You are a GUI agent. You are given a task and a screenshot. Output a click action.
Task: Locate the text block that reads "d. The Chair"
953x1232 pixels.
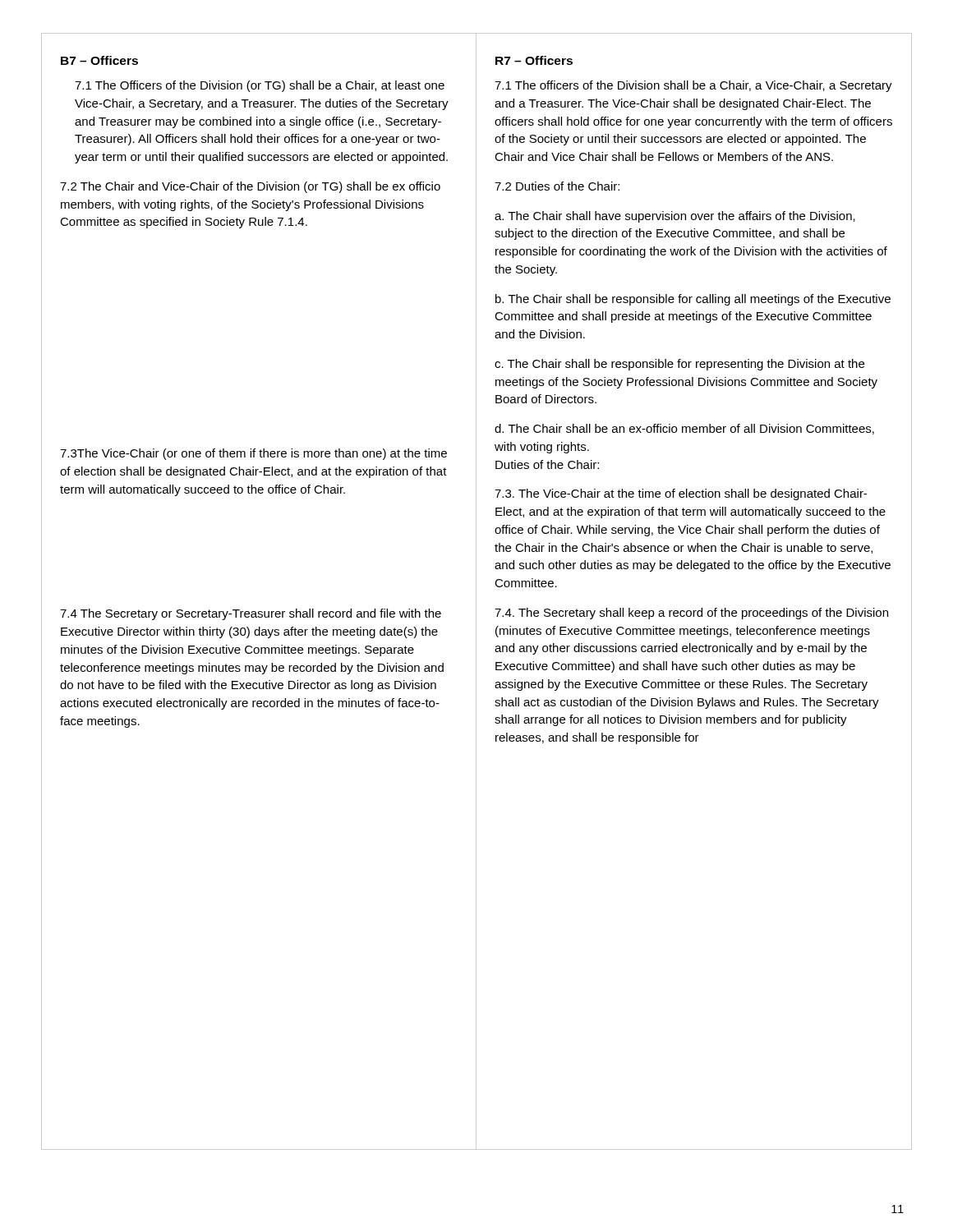[x=684, y=429]
